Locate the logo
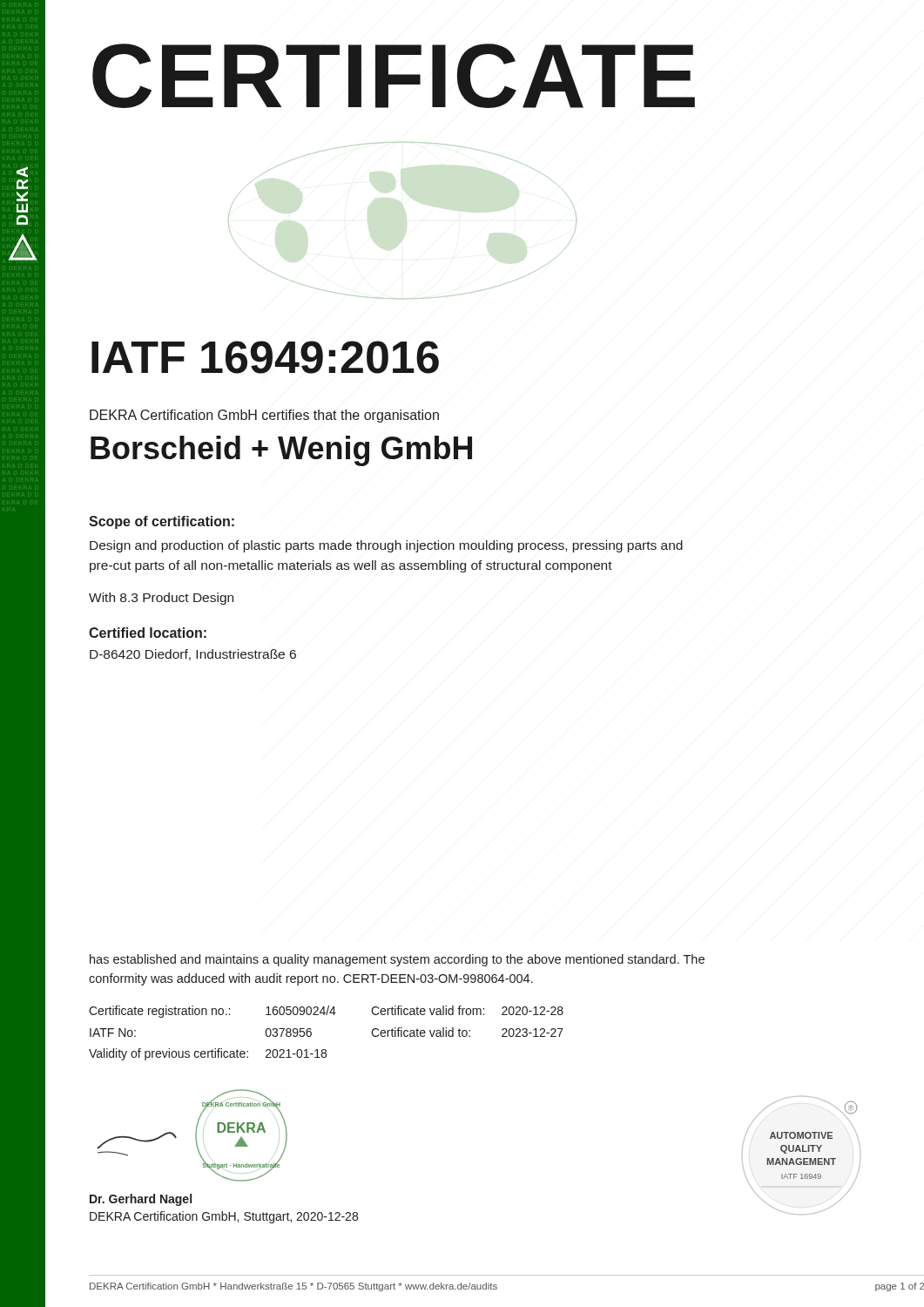 801,1155
